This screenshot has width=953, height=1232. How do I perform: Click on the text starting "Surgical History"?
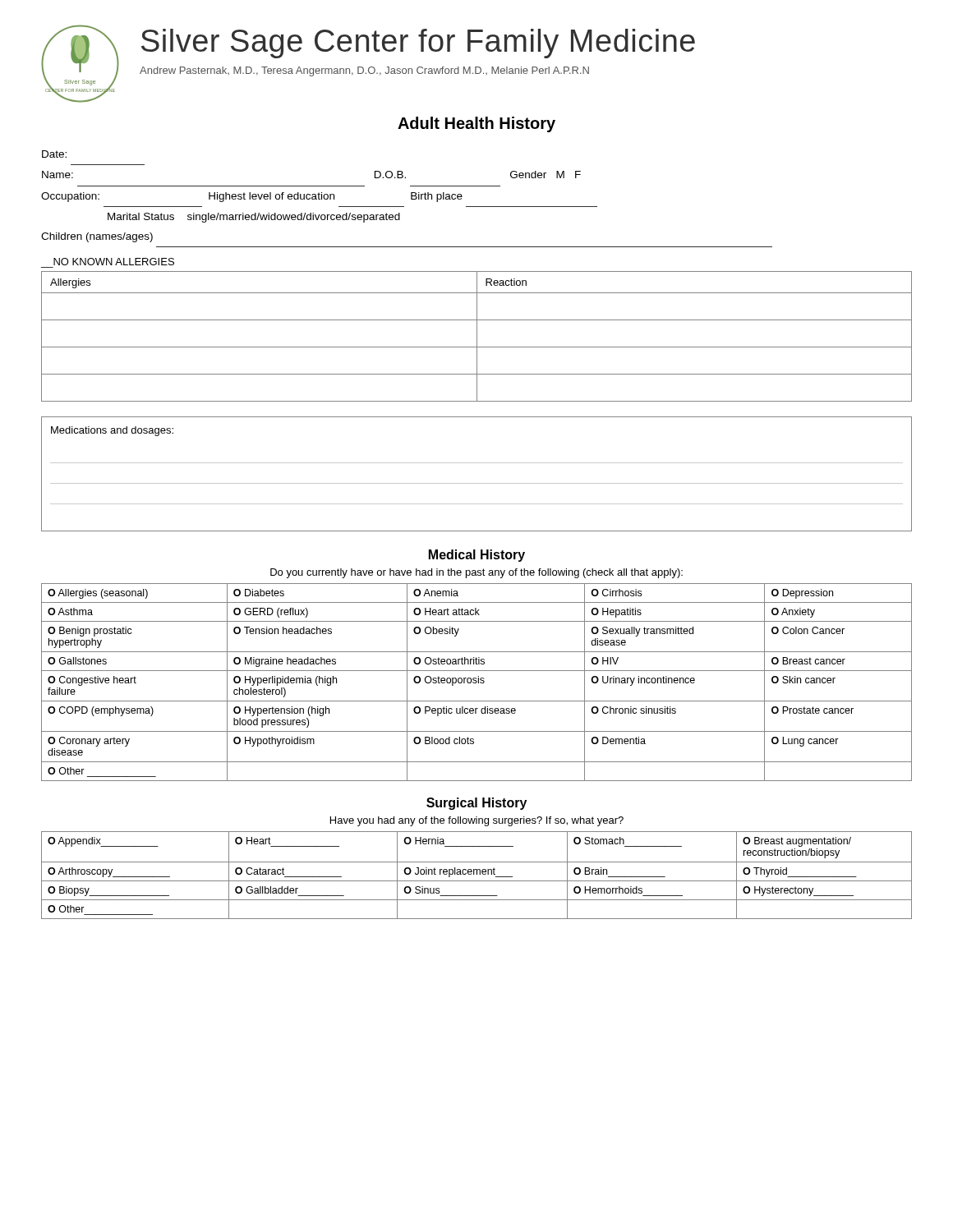tap(476, 803)
